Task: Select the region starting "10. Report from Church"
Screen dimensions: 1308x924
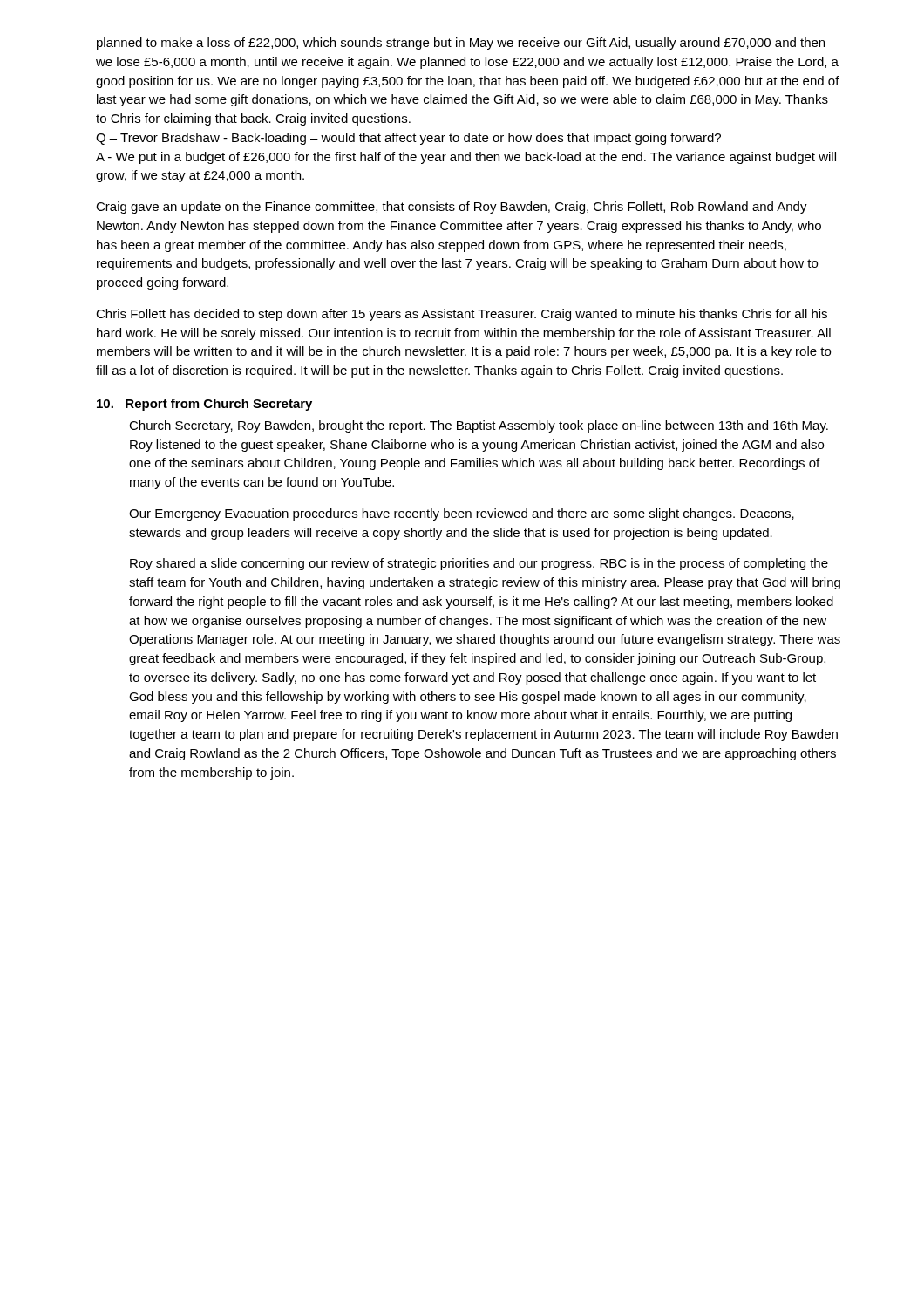Action: coord(204,403)
